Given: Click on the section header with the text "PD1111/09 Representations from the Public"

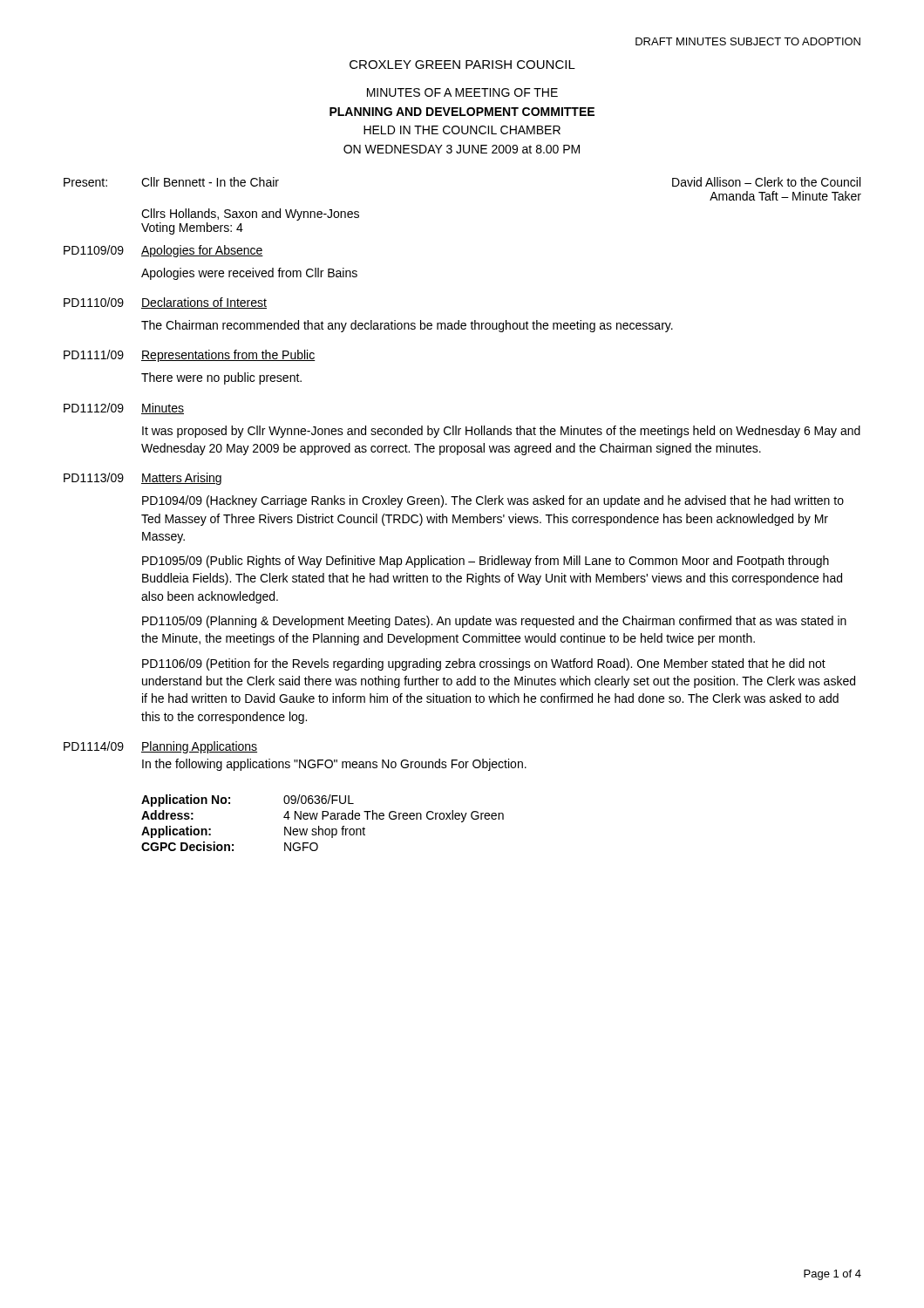Looking at the screenshot, I should [190, 356].
